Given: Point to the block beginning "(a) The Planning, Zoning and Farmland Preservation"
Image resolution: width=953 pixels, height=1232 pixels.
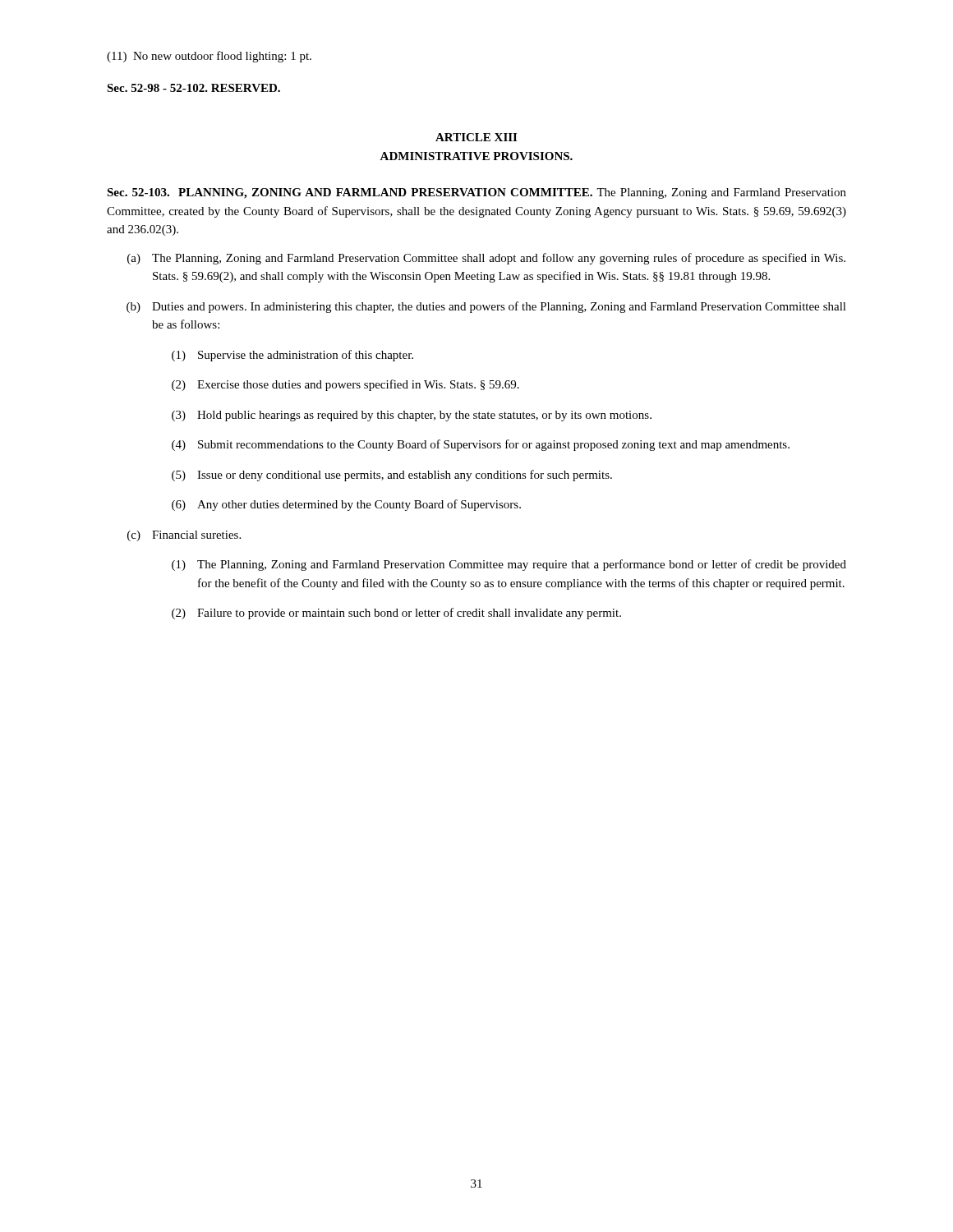Looking at the screenshot, I should [476, 267].
